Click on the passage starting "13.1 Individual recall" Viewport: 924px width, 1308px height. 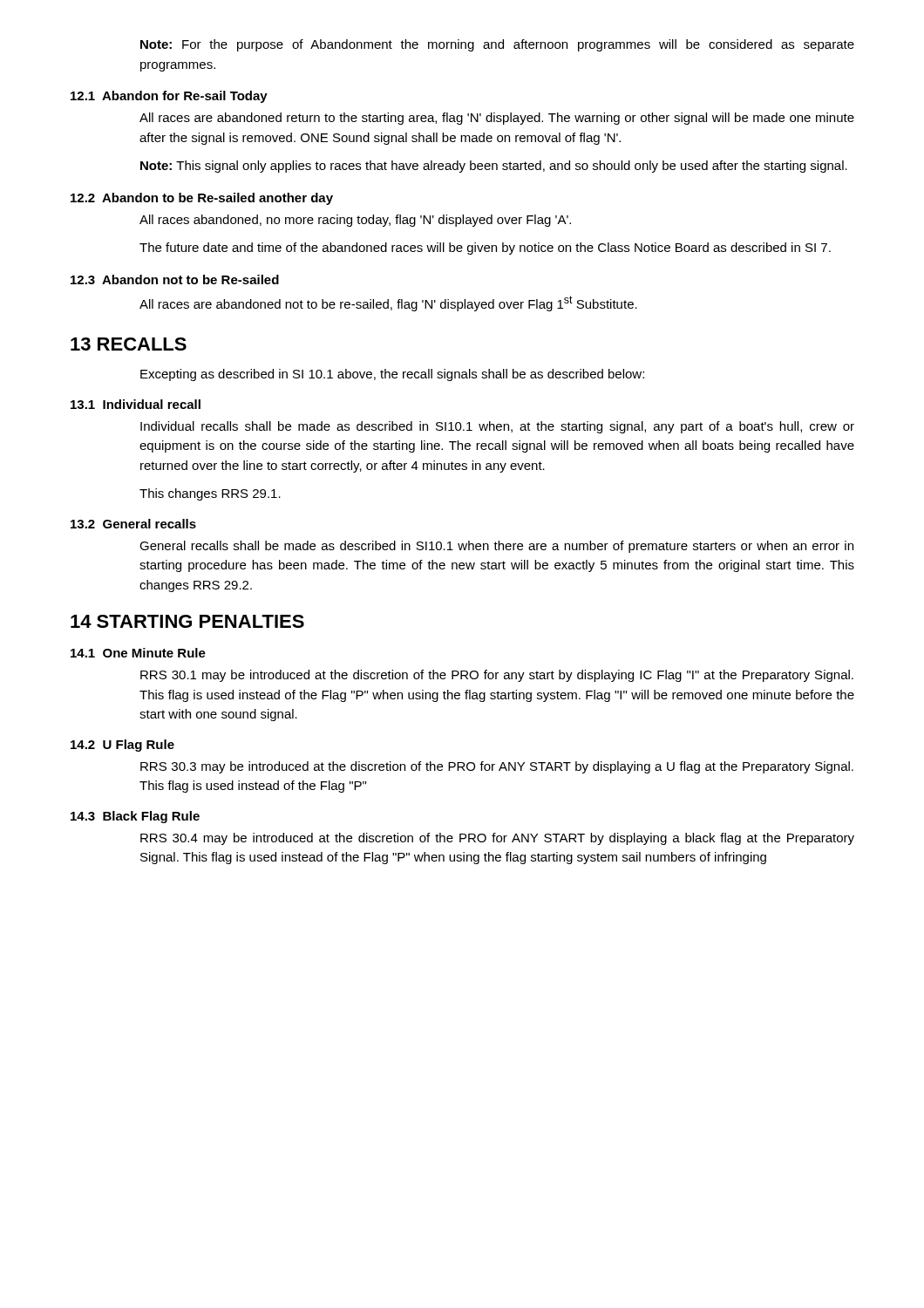136,404
